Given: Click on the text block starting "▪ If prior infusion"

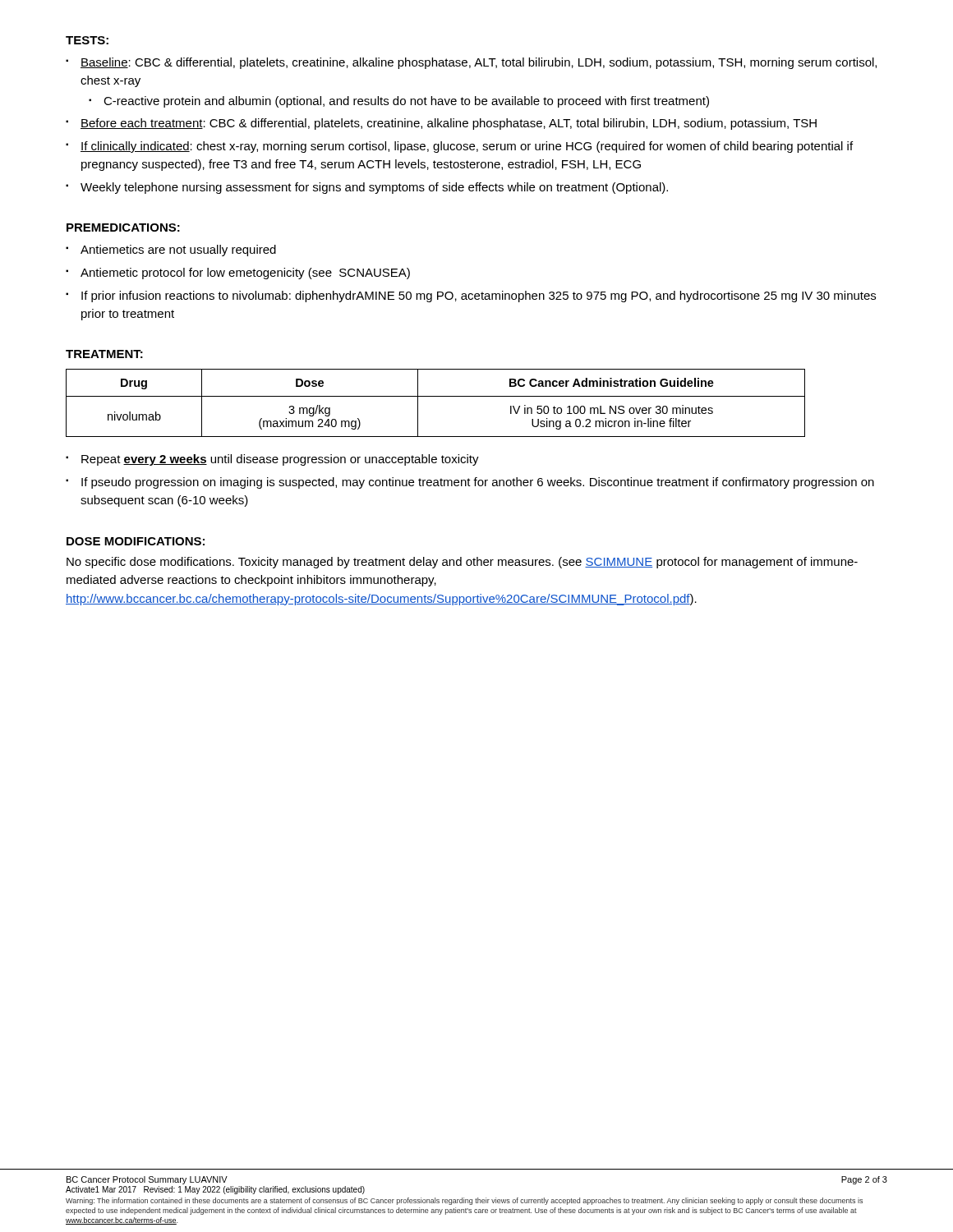Looking at the screenshot, I should [x=476, y=304].
